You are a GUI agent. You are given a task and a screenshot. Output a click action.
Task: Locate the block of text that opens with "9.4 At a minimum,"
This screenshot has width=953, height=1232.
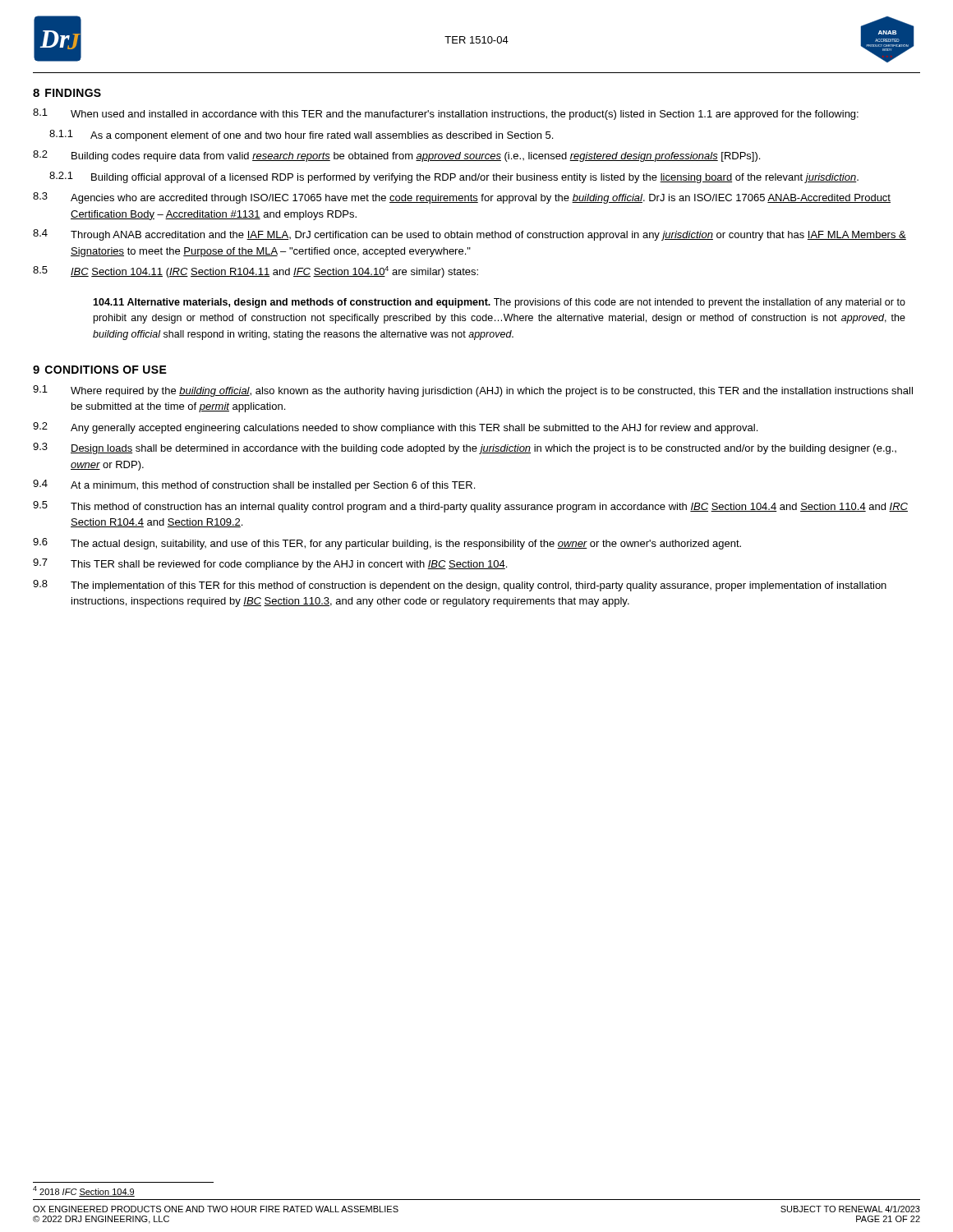(254, 486)
